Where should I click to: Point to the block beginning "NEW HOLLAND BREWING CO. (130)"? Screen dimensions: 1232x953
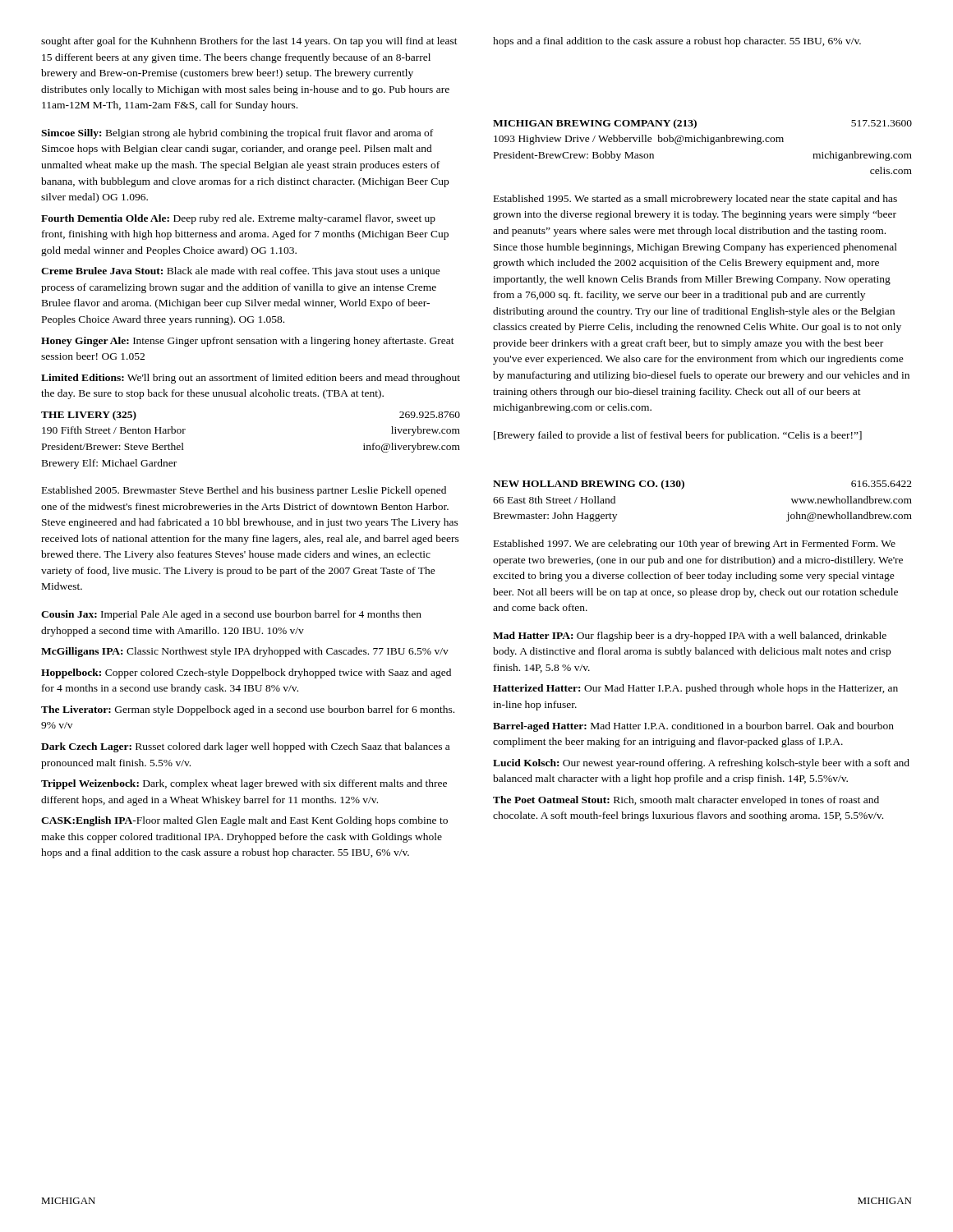coord(592,484)
